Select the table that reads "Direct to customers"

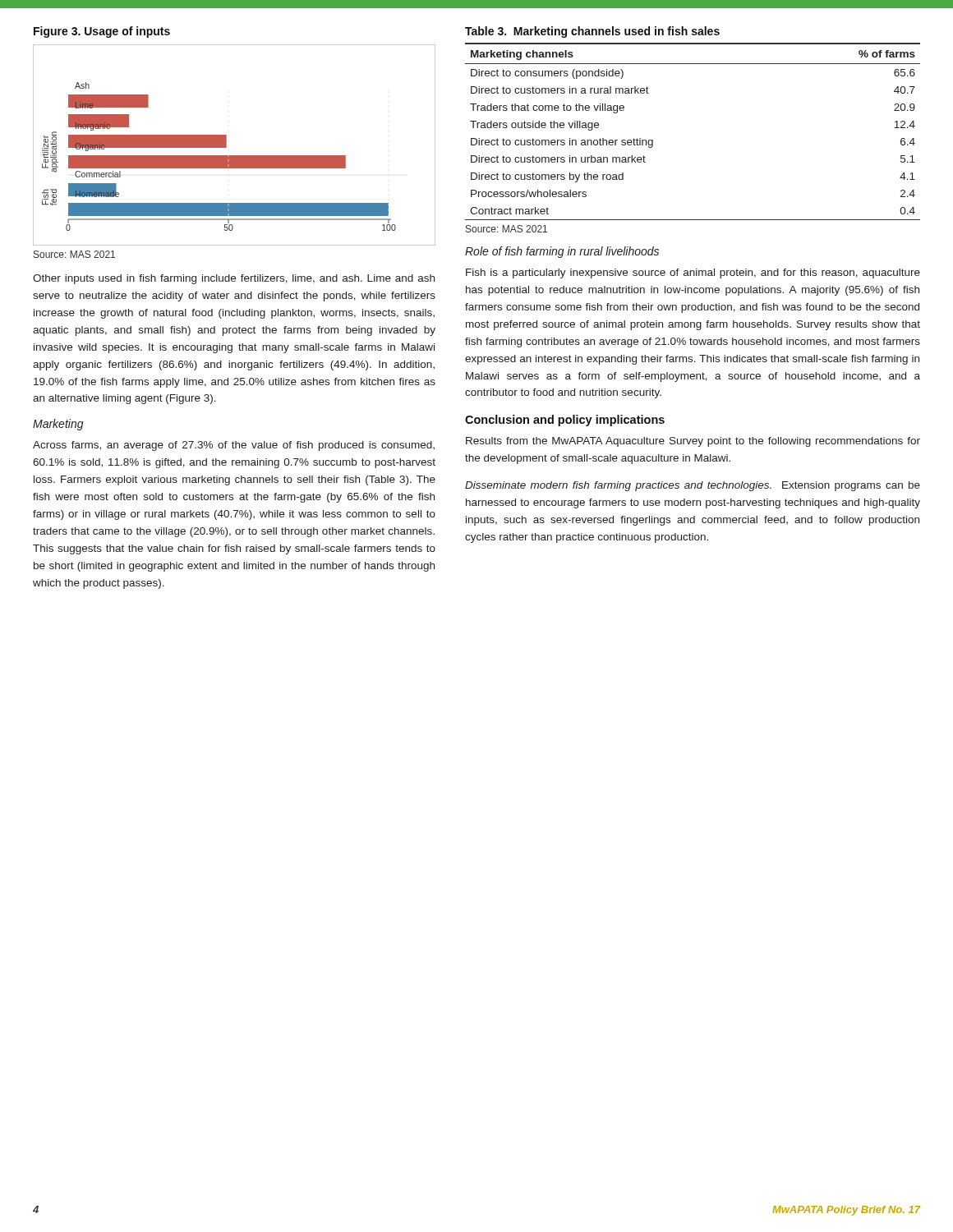693,131
